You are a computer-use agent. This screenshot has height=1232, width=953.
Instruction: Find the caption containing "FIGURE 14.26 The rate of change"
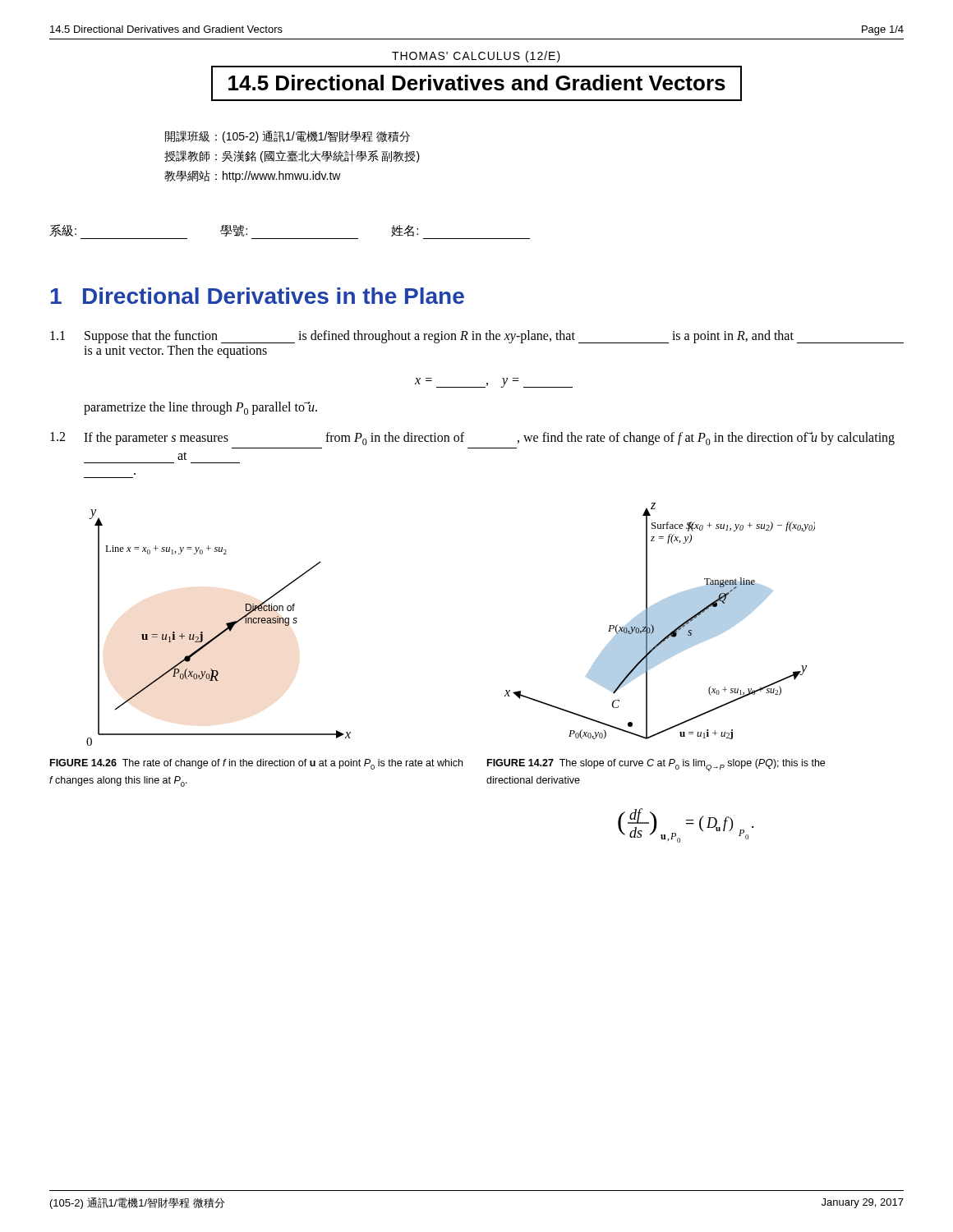[x=256, y=773]
